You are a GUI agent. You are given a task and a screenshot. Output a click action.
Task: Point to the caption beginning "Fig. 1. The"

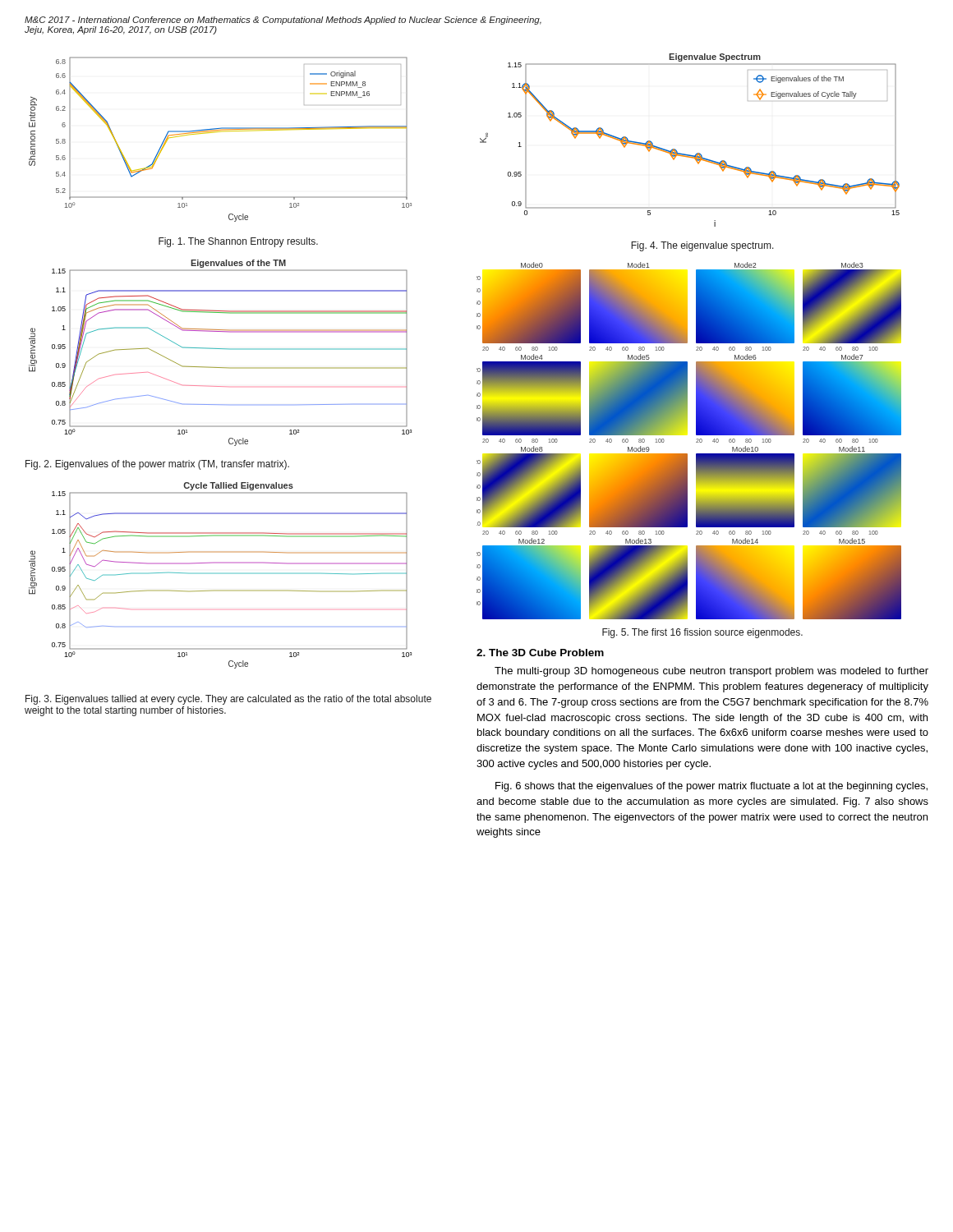point(238,241)
